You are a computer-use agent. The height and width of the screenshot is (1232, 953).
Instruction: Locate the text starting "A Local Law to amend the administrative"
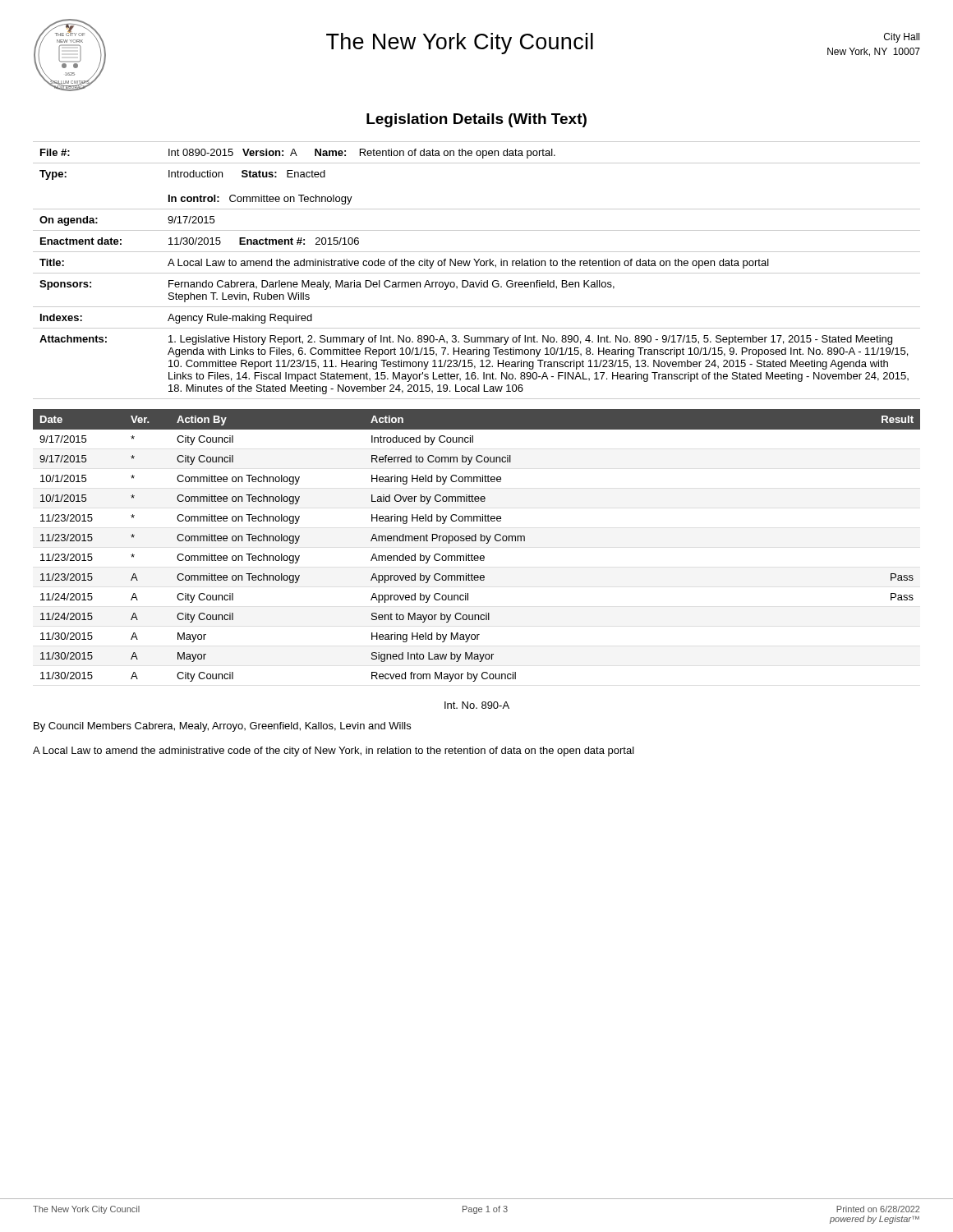tap(334, 750)
